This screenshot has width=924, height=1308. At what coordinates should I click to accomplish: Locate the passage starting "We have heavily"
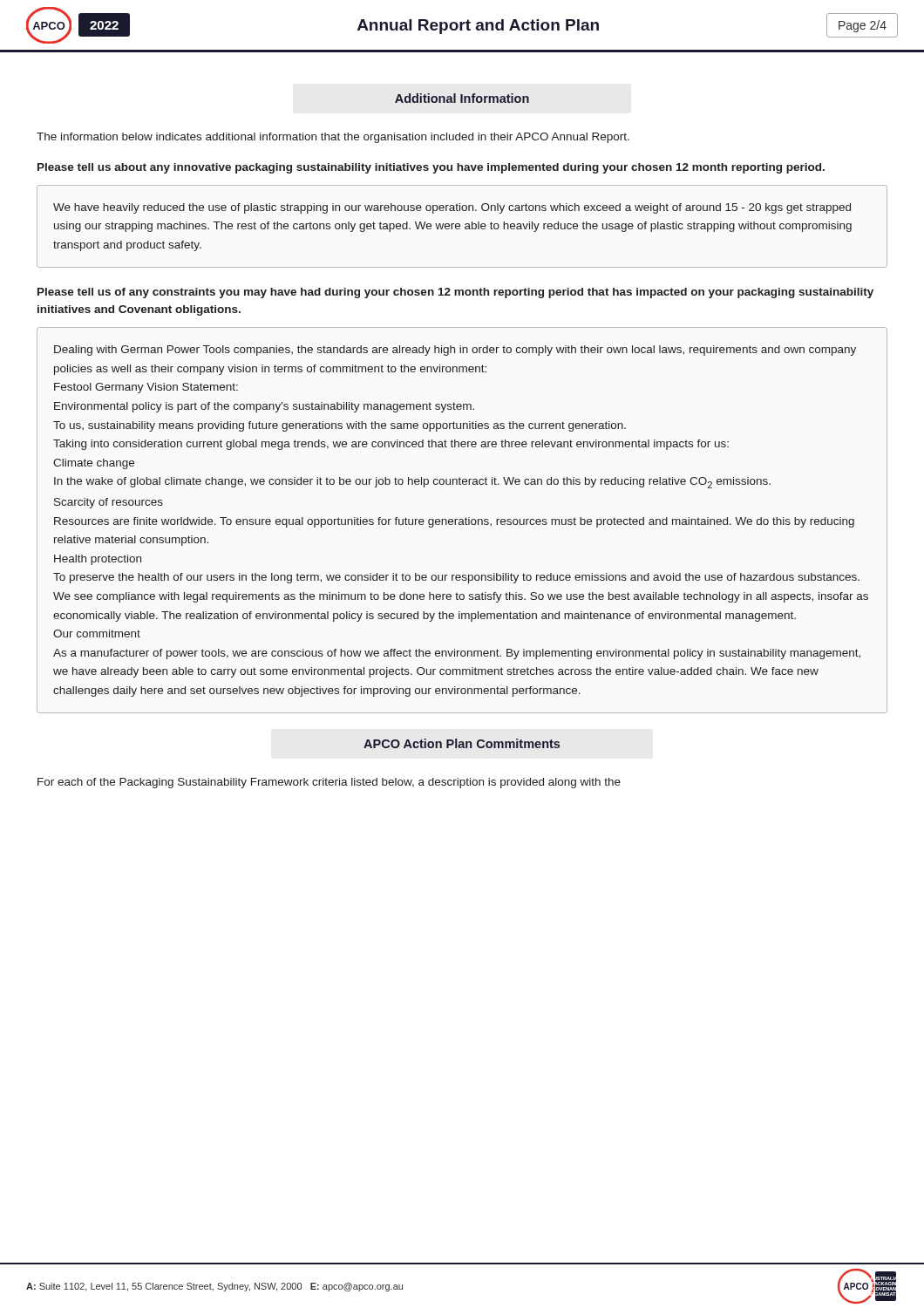tap(453, 226)
